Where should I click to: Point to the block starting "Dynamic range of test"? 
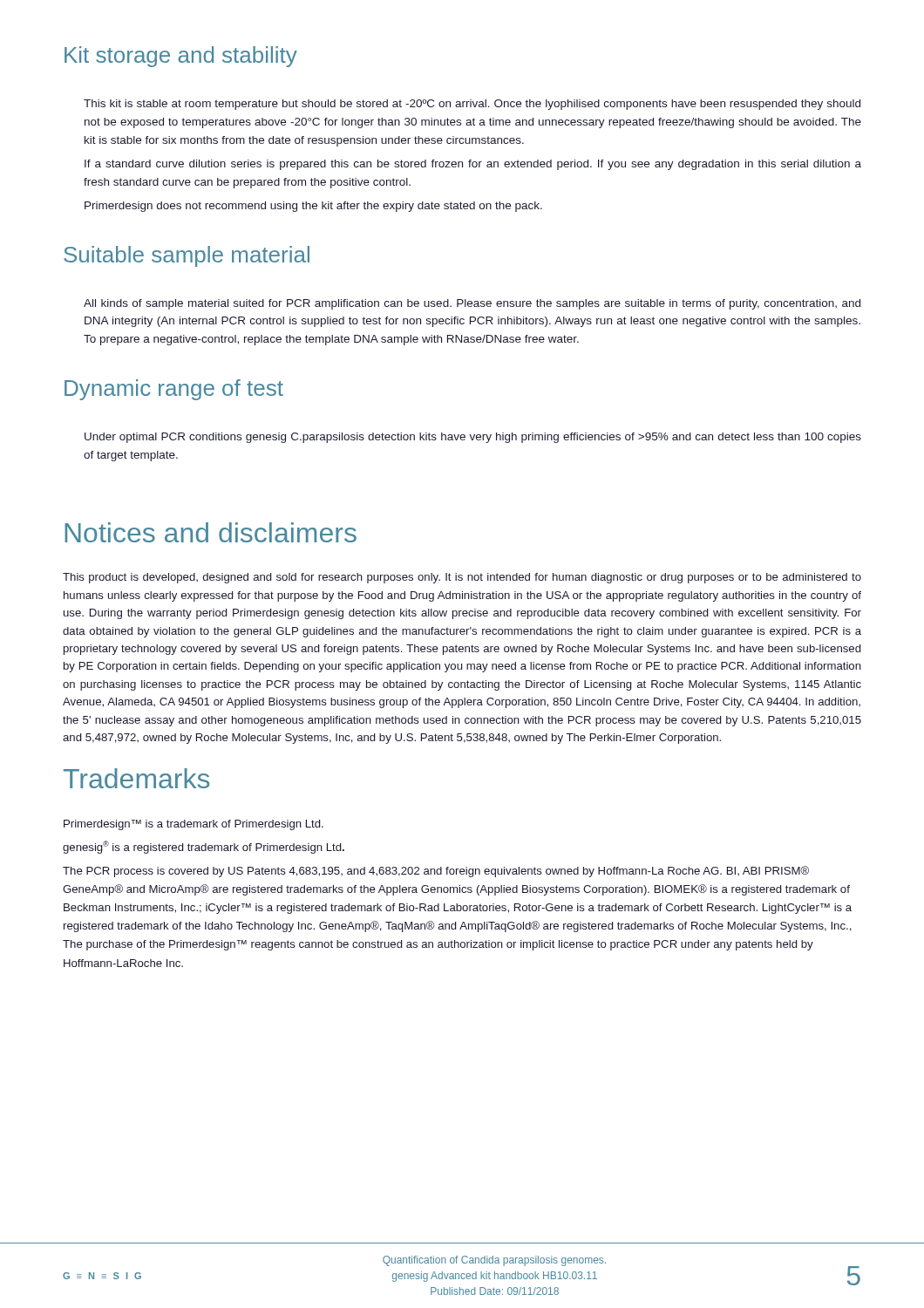174,390
